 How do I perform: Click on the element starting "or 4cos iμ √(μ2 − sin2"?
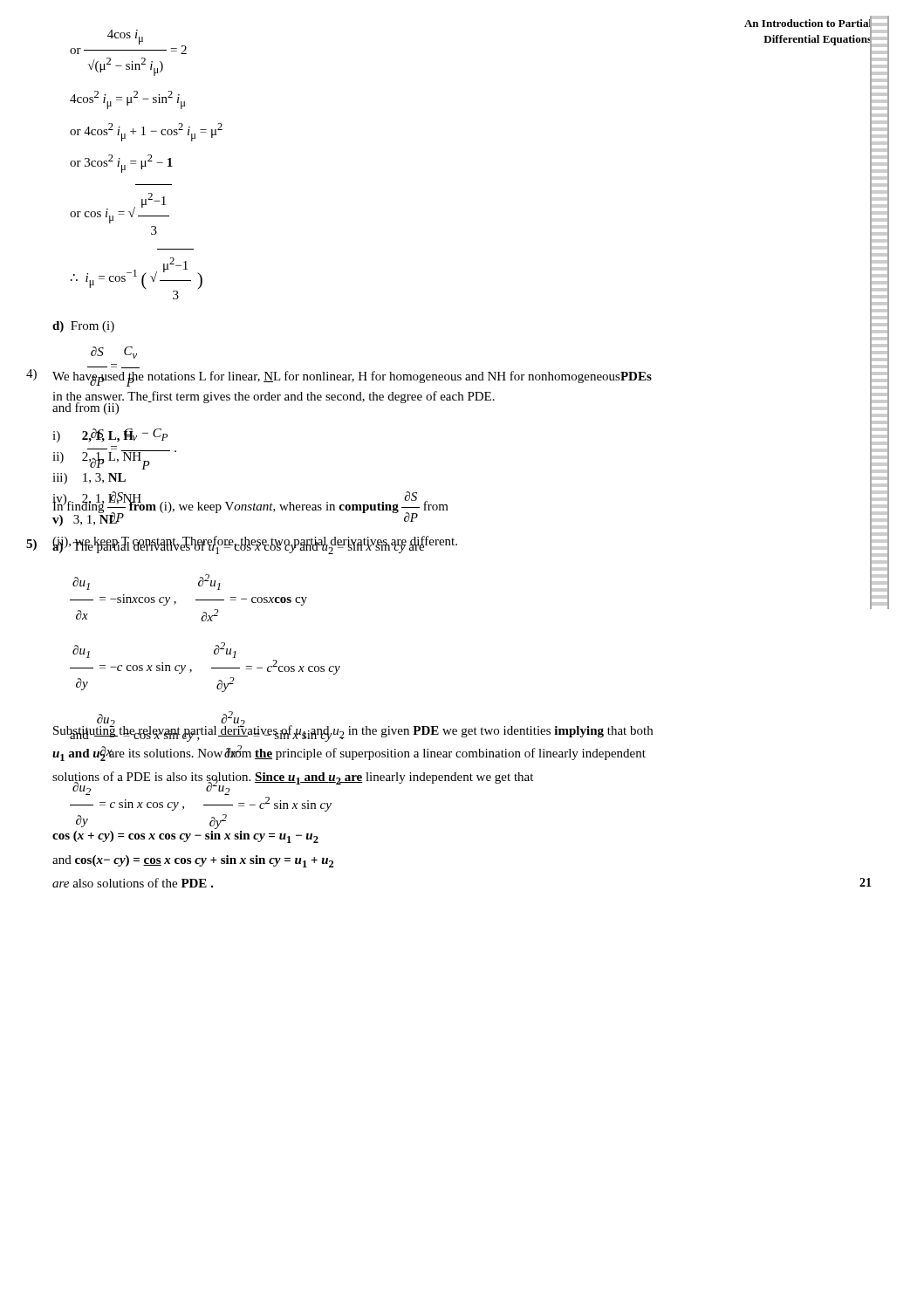tap(128, 51)
